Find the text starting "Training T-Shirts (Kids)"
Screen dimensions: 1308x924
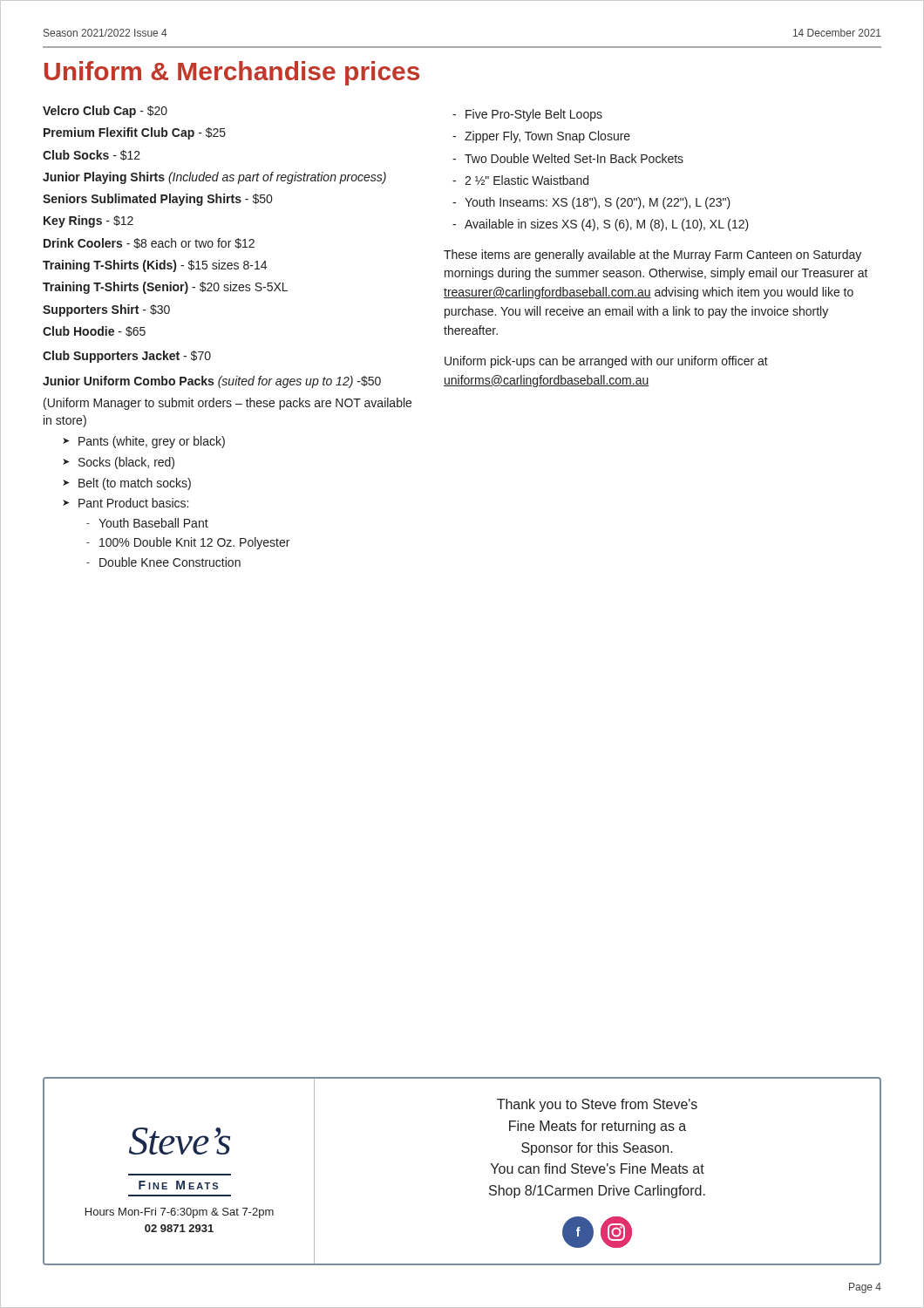point(155,265)
